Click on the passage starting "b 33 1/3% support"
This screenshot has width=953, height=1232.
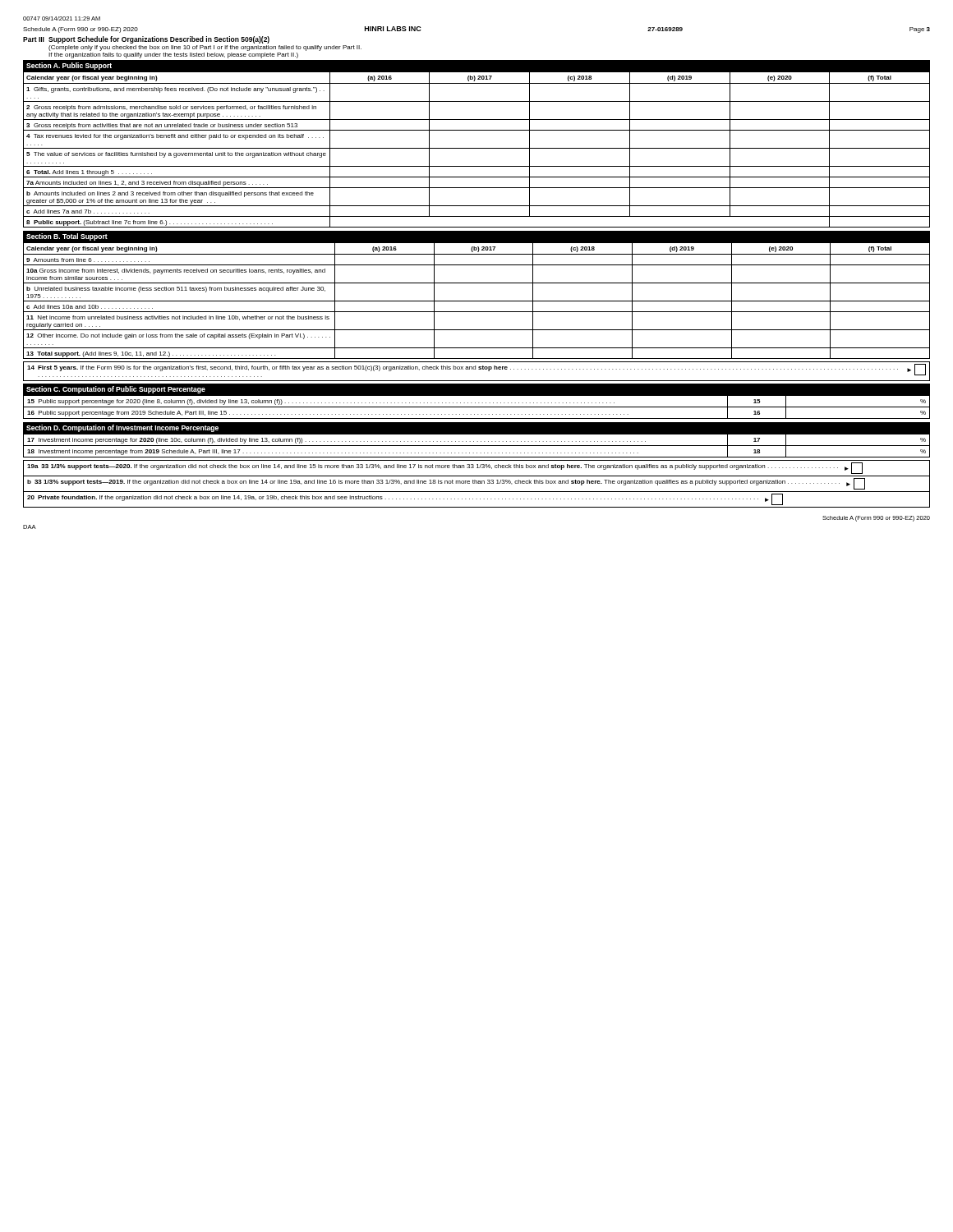point(446,484)
